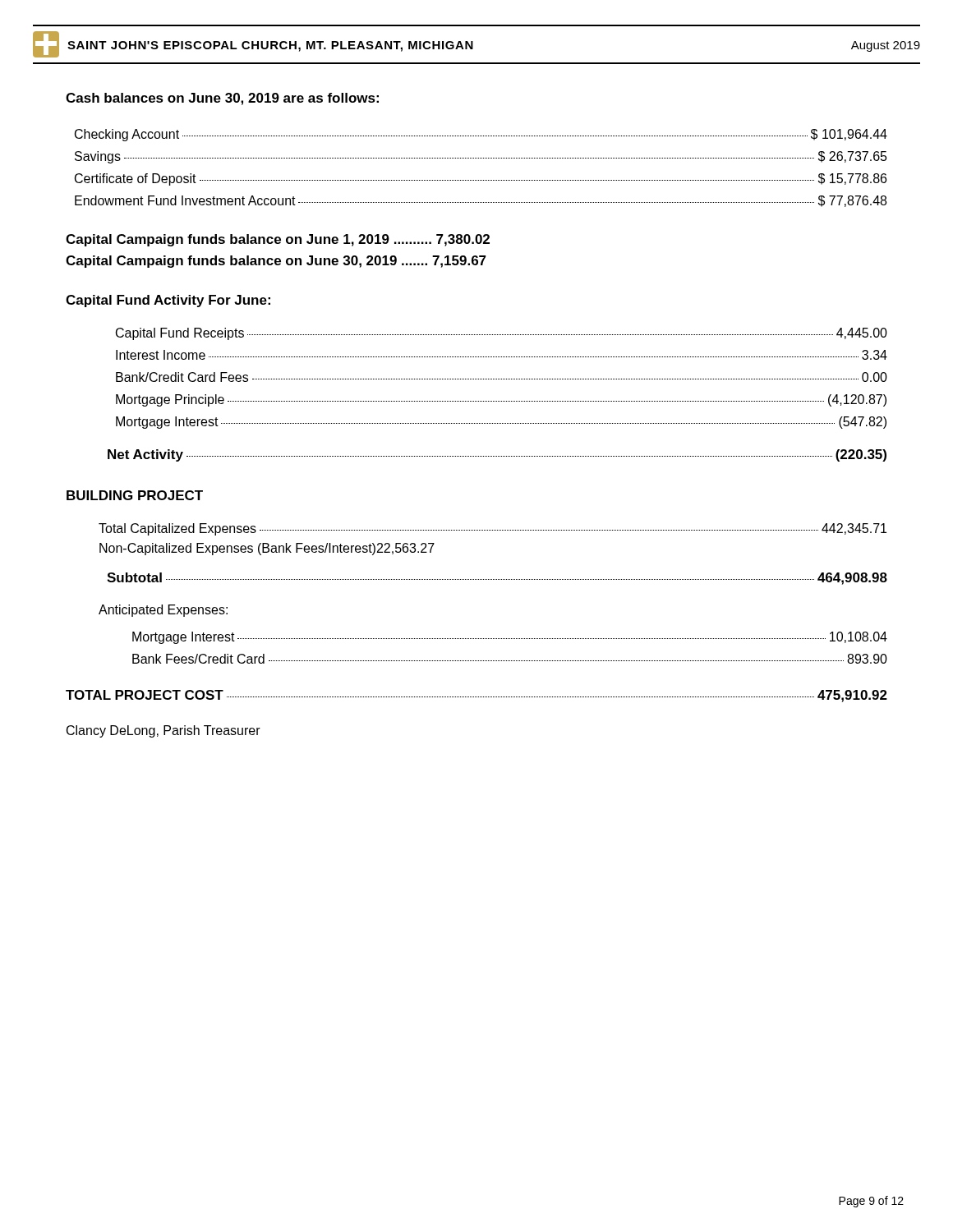The image size is (953, 1232).
Task: Point to the block beginning "Clancy DeLong, Parish"
Action: point(163,731)
